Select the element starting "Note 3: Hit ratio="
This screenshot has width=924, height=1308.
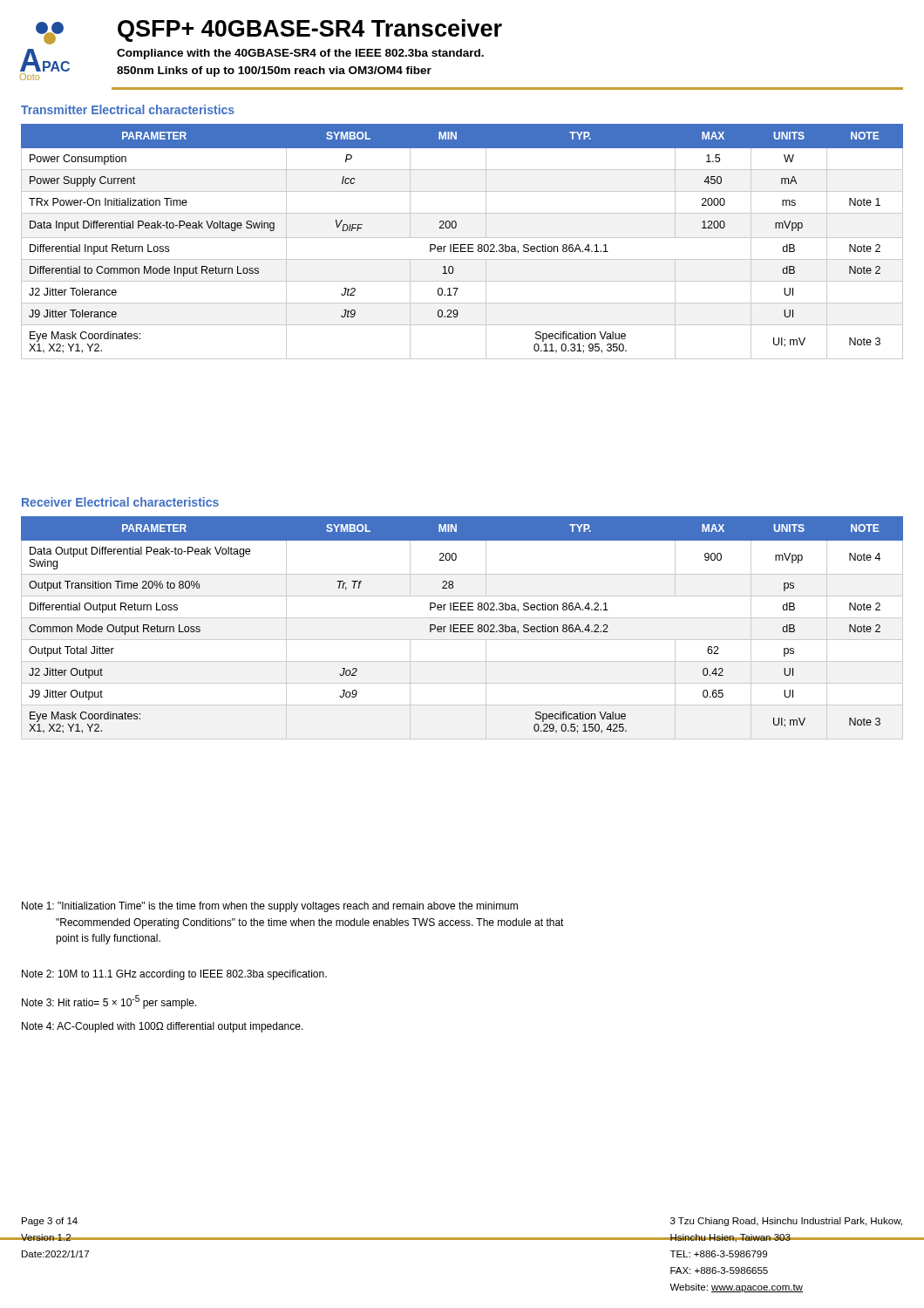(109, 1001)
